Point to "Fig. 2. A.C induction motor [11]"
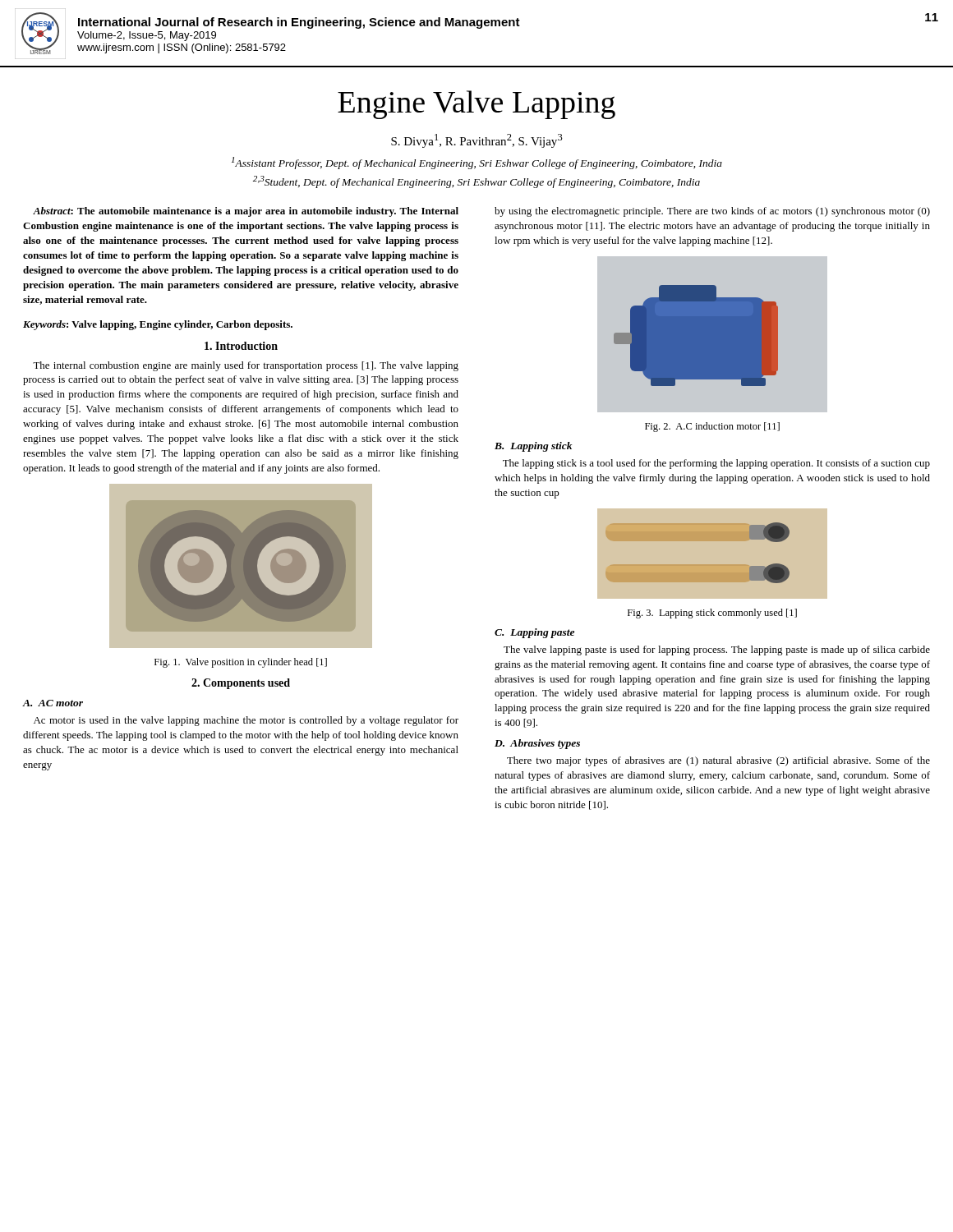The width and height of the screenshot is (953, 1232). pos(712,426)
